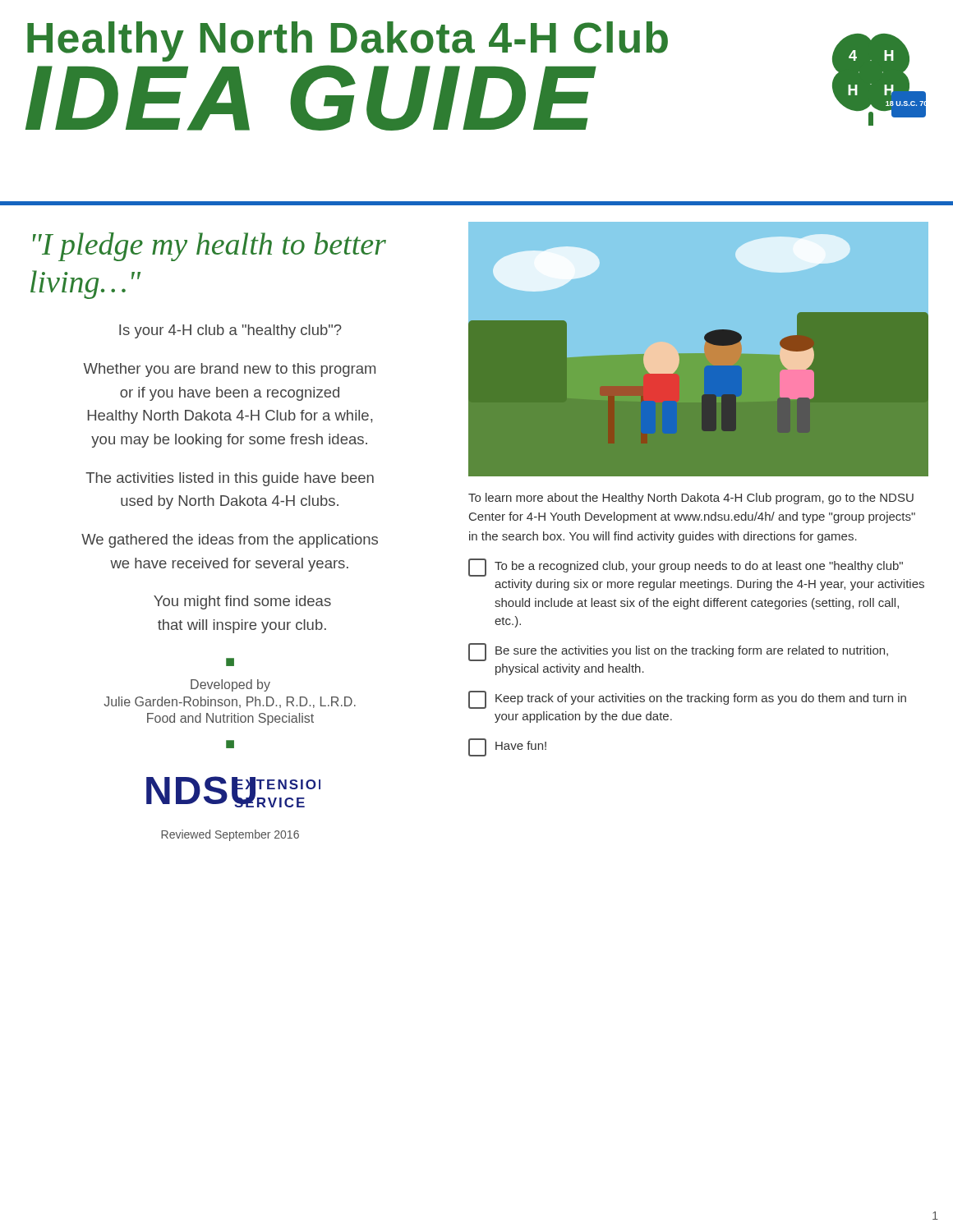This screenshot has height=1232, width=953.
Task: Find the block starting "Developed by Julie Garden-Robinson, Ph.D., R.D., L.R.D."
Action: point(230,702)
